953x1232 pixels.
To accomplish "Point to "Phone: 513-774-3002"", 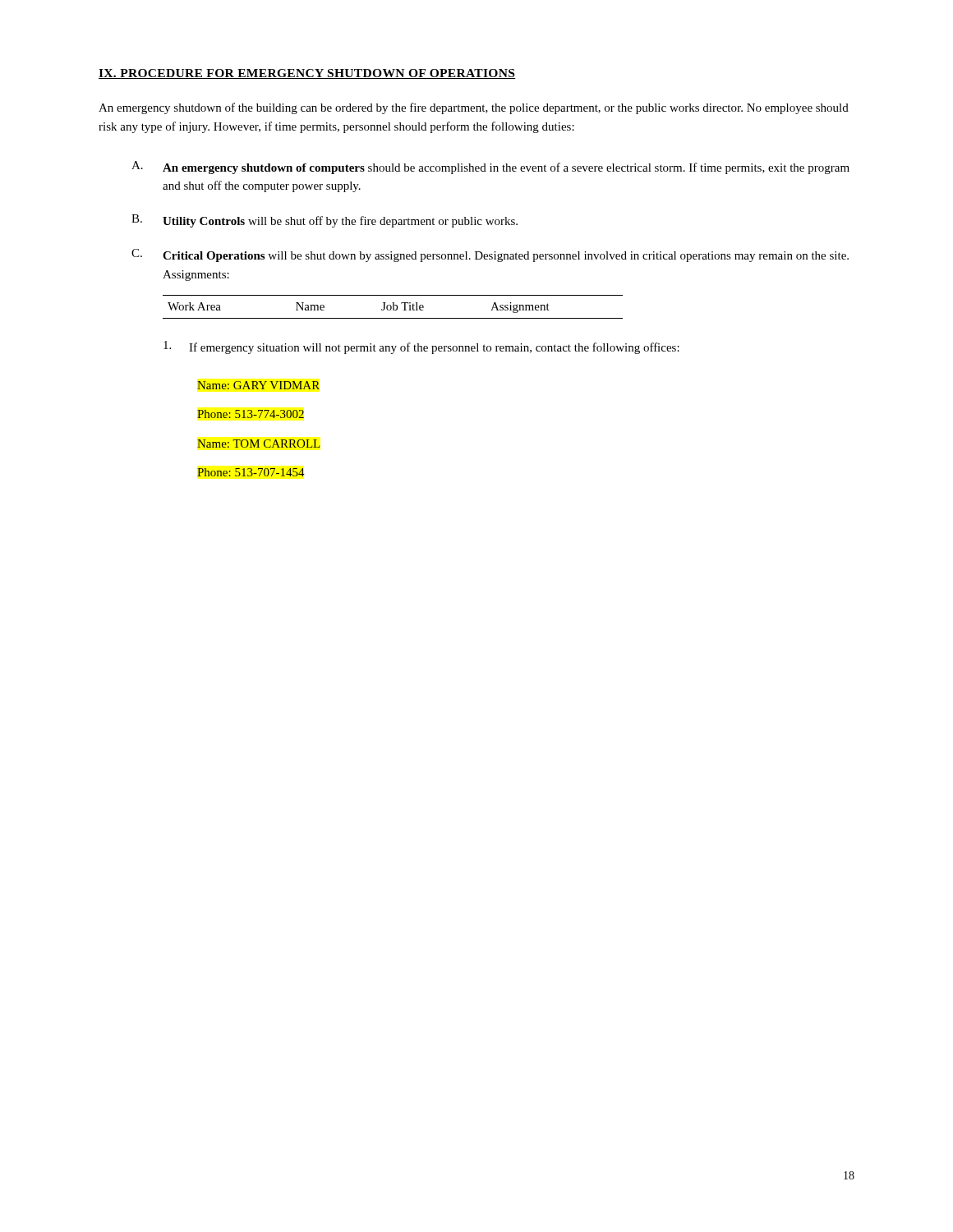I will pyautogui.click(x=251, y=414).
